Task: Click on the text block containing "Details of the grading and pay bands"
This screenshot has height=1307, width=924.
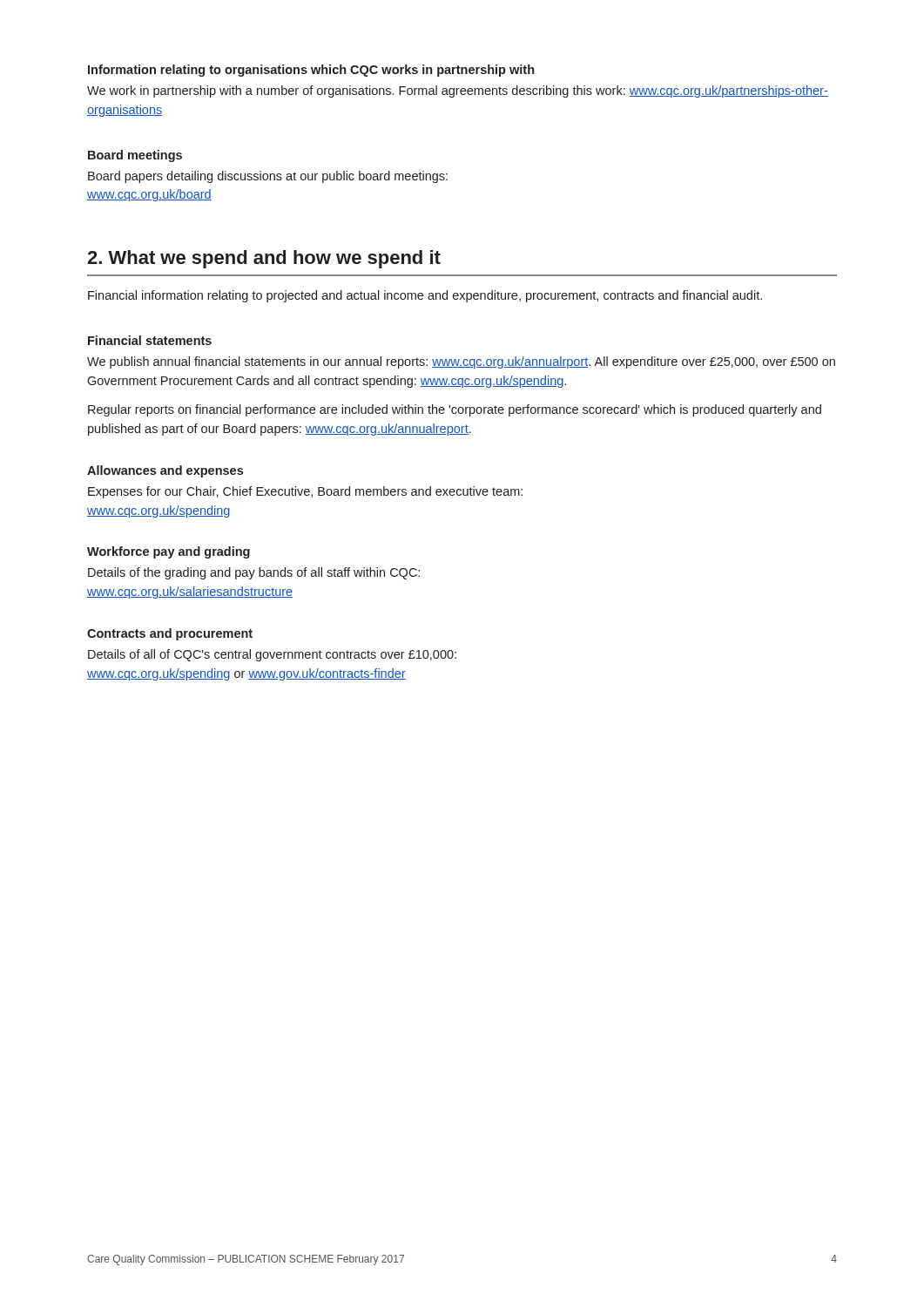Action: click(x=254, y=582)
